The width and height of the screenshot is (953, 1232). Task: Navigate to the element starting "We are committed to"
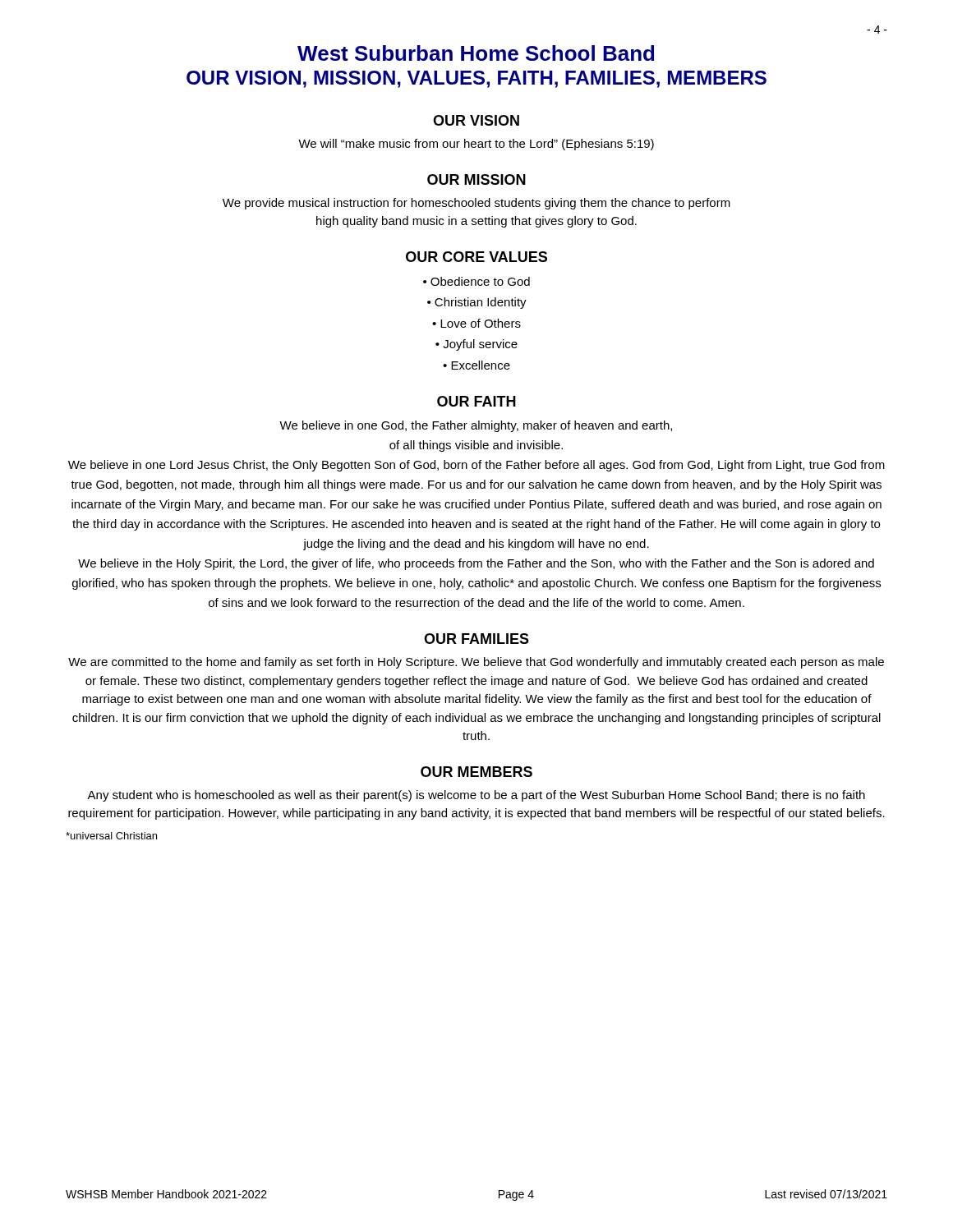476,699
